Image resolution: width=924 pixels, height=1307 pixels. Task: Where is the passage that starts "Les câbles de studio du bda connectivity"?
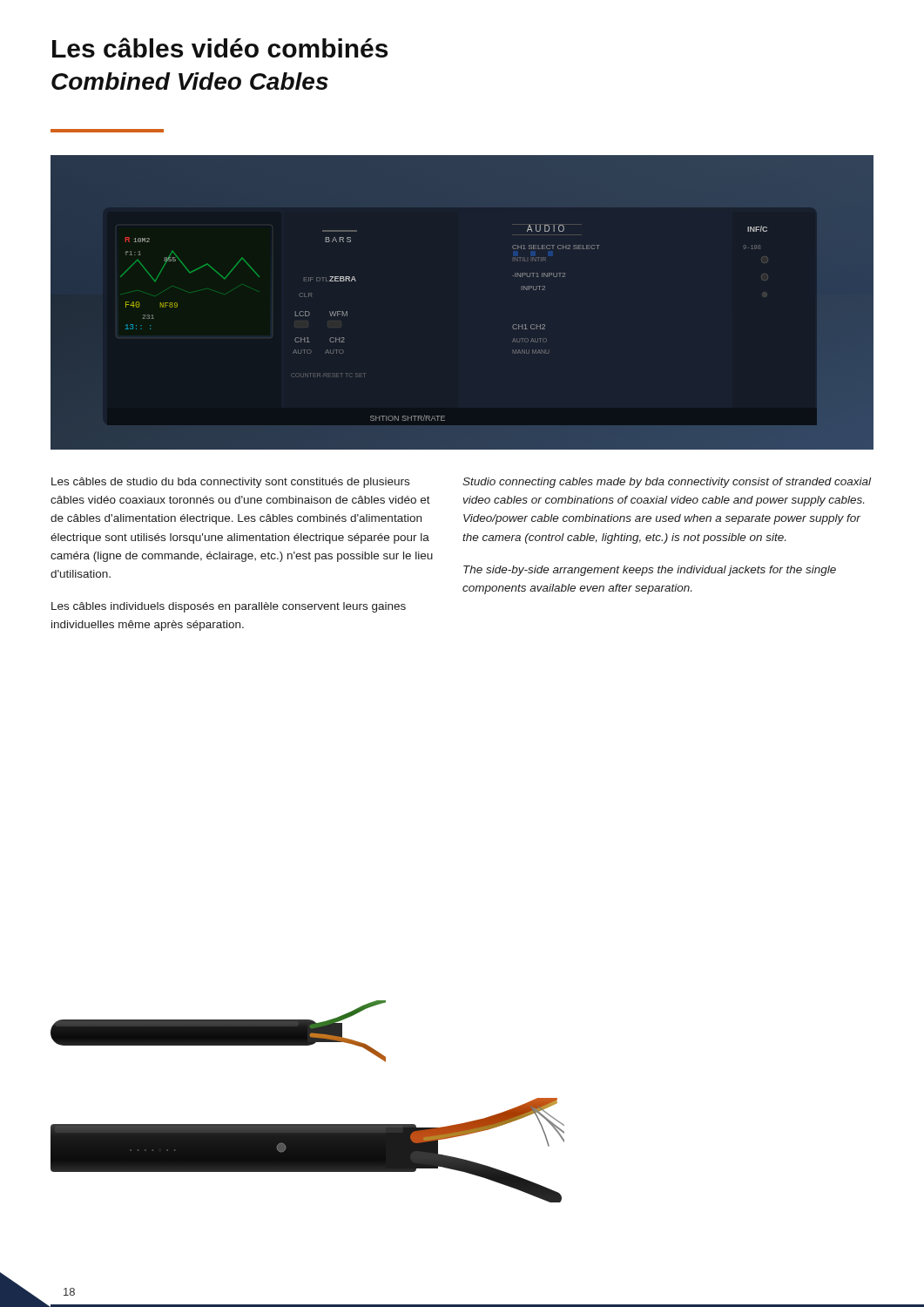coord(244,553)
